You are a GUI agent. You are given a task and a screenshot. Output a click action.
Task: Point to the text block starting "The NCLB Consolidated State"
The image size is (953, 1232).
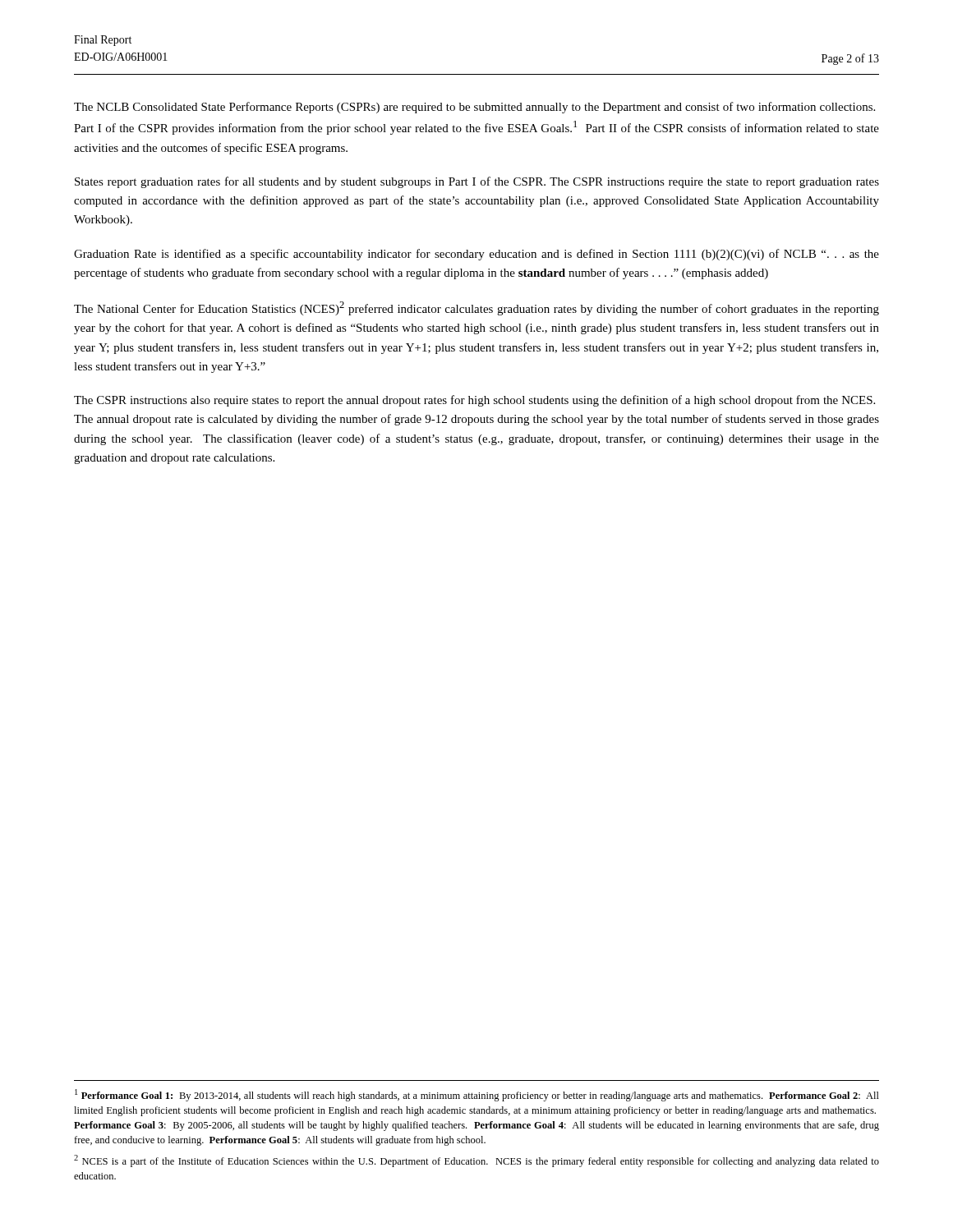[x=476, y=127]
